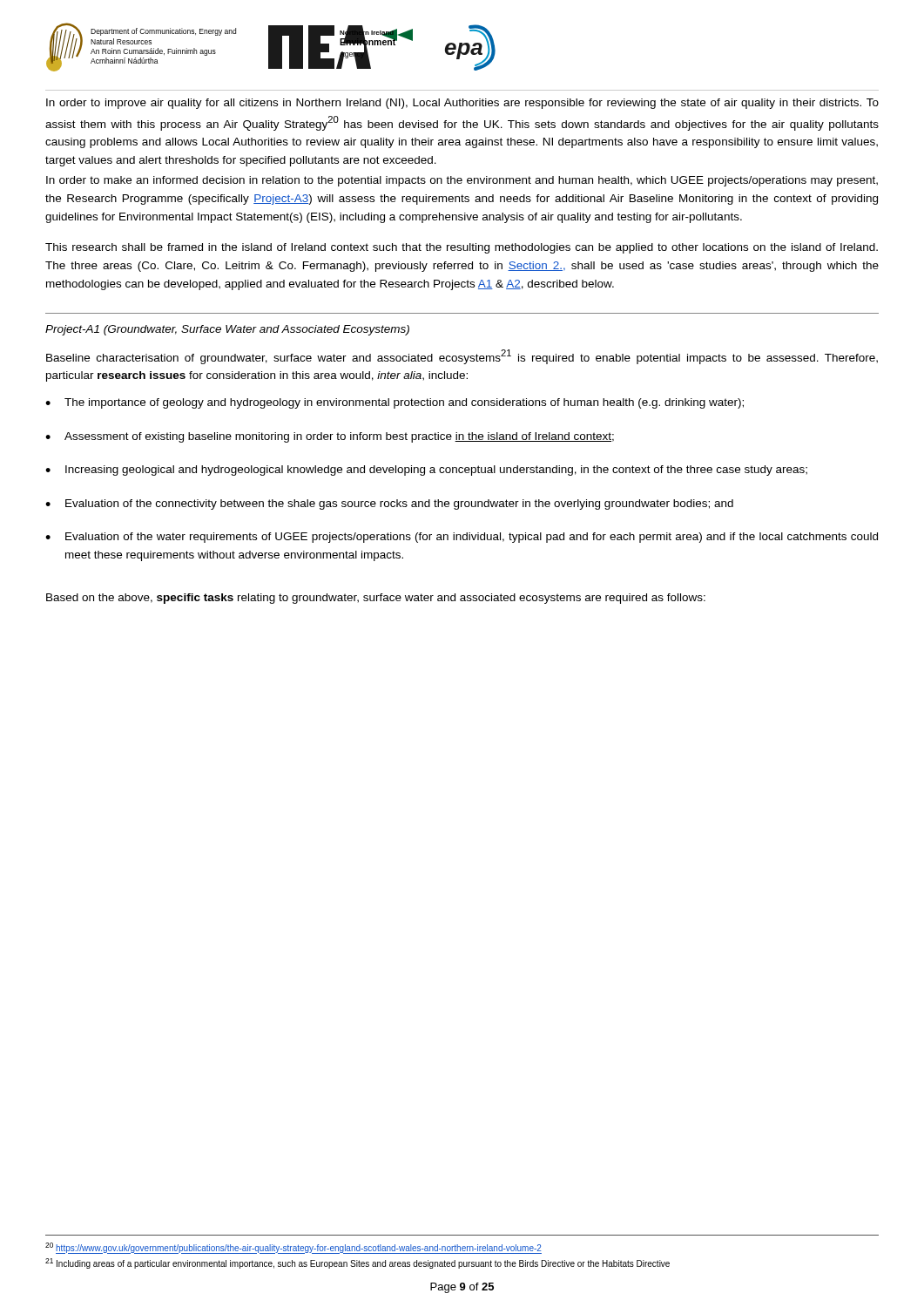Where is the passage that starts "Based on the above, specific"?

pyautogui.click(x=376, y=598)
